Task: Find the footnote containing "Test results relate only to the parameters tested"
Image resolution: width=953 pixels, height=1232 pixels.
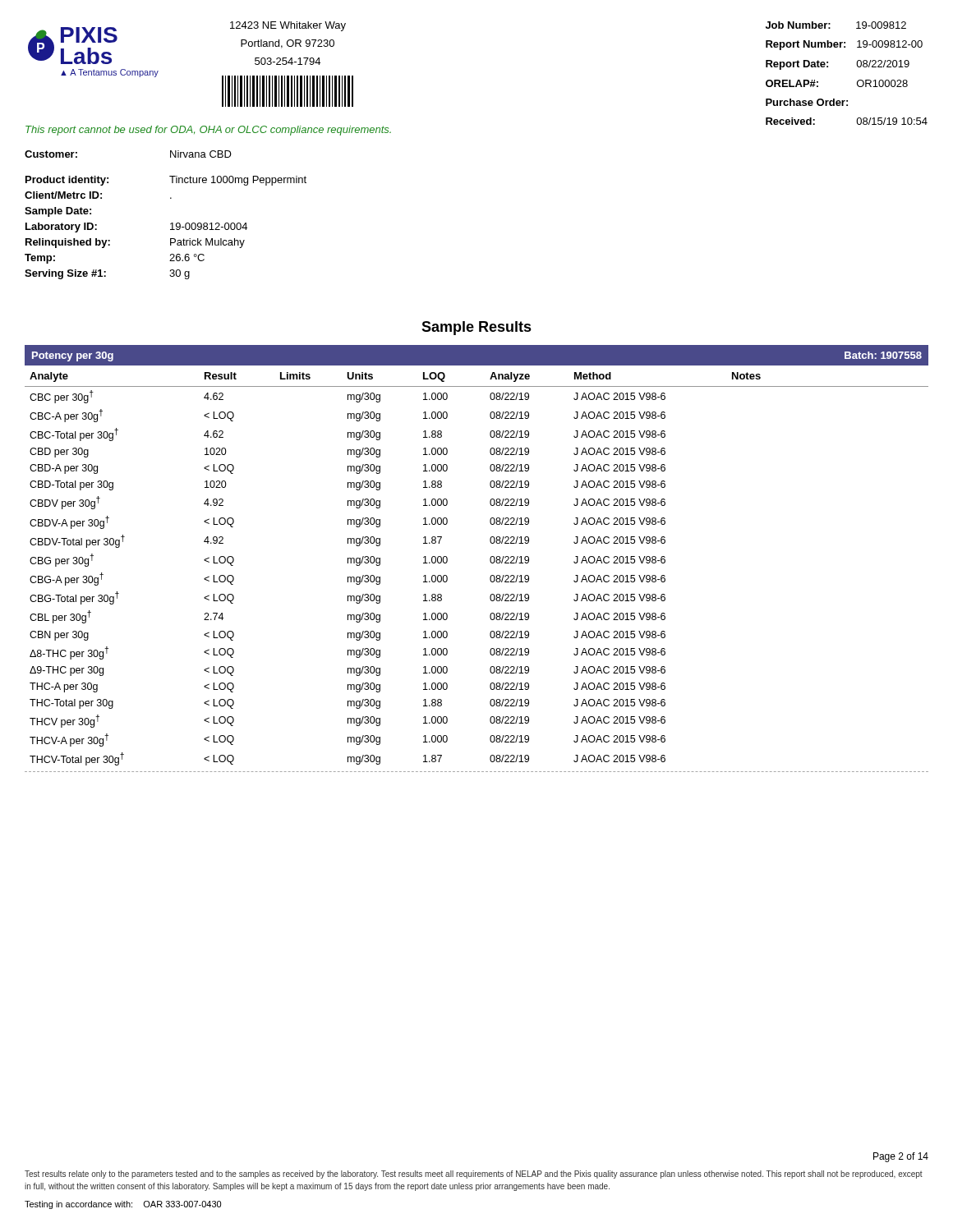Action: coord(473,1180)
